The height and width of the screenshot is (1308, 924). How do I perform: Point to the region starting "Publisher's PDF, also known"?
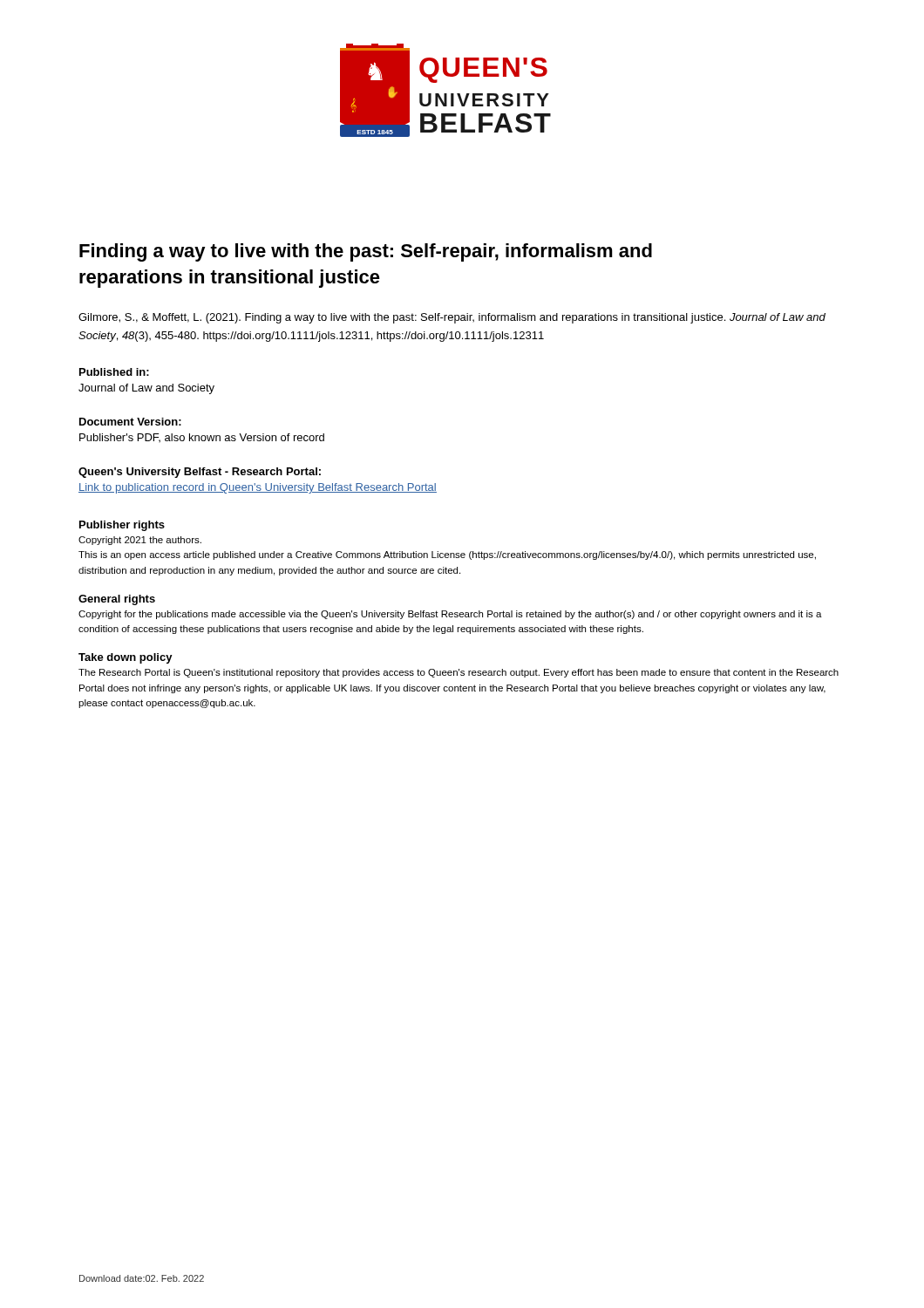pos(202,437)
